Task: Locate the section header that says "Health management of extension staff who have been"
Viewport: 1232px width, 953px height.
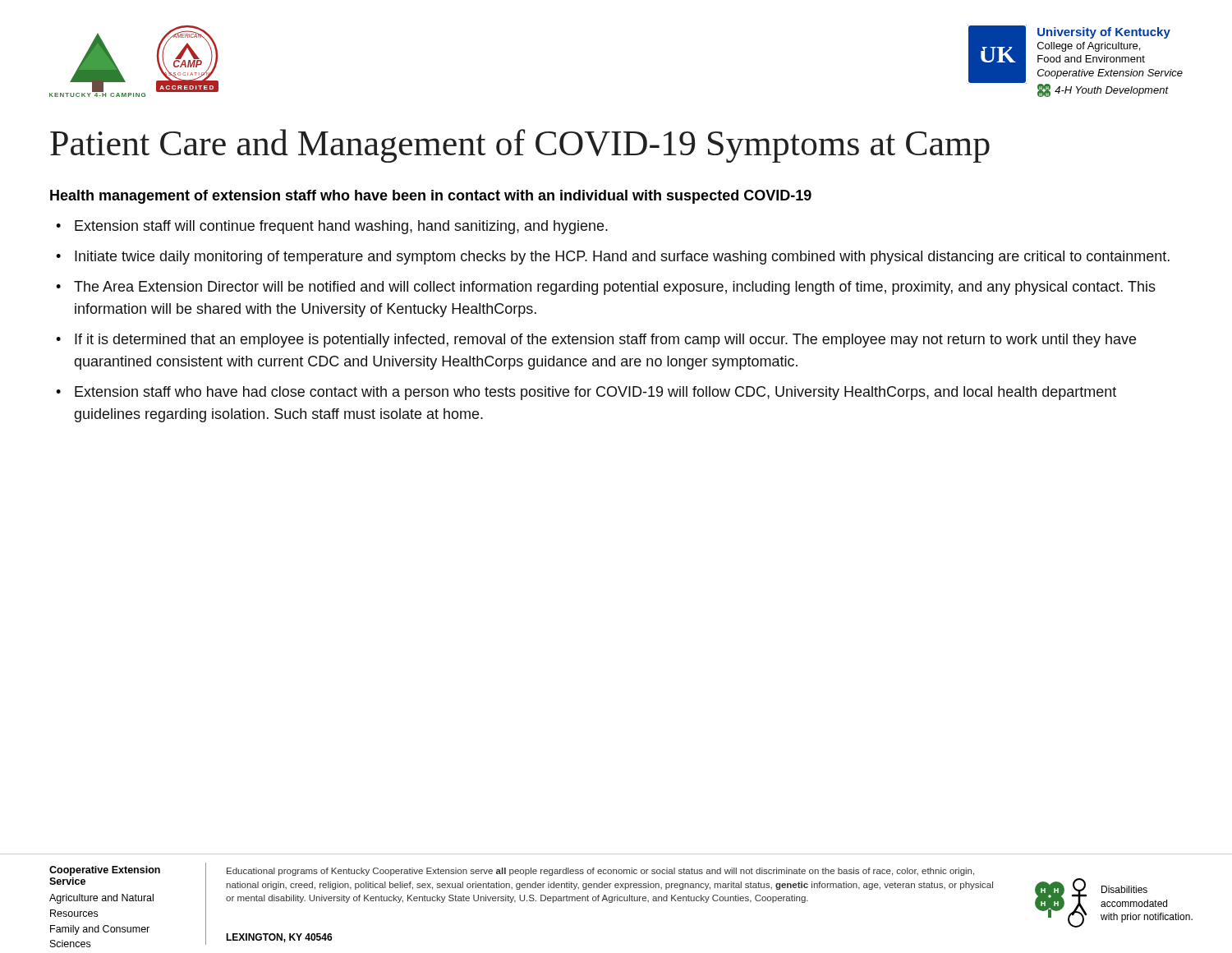Action: [430, 195]
